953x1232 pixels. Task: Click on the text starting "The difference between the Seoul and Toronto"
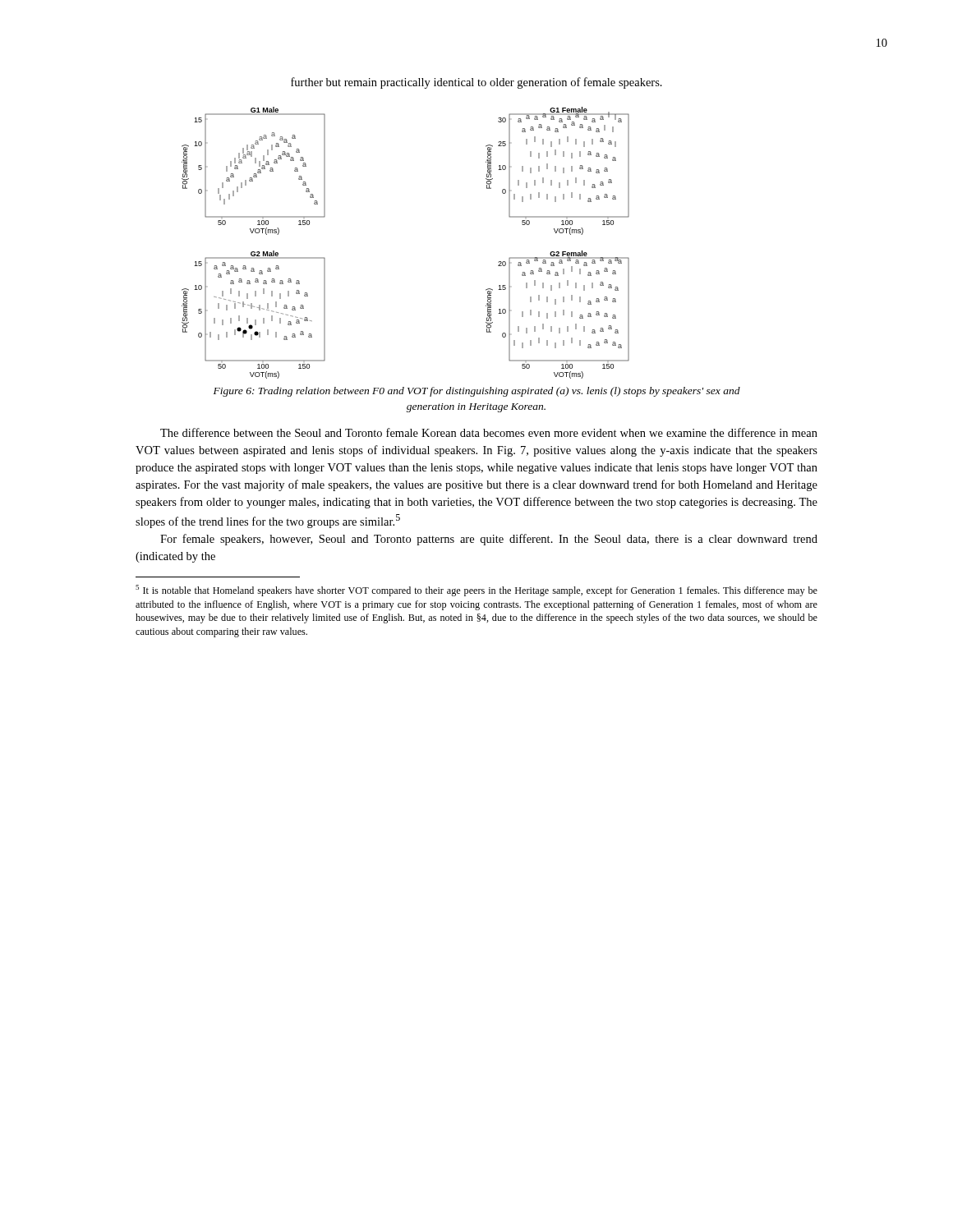tap(476, 495)
